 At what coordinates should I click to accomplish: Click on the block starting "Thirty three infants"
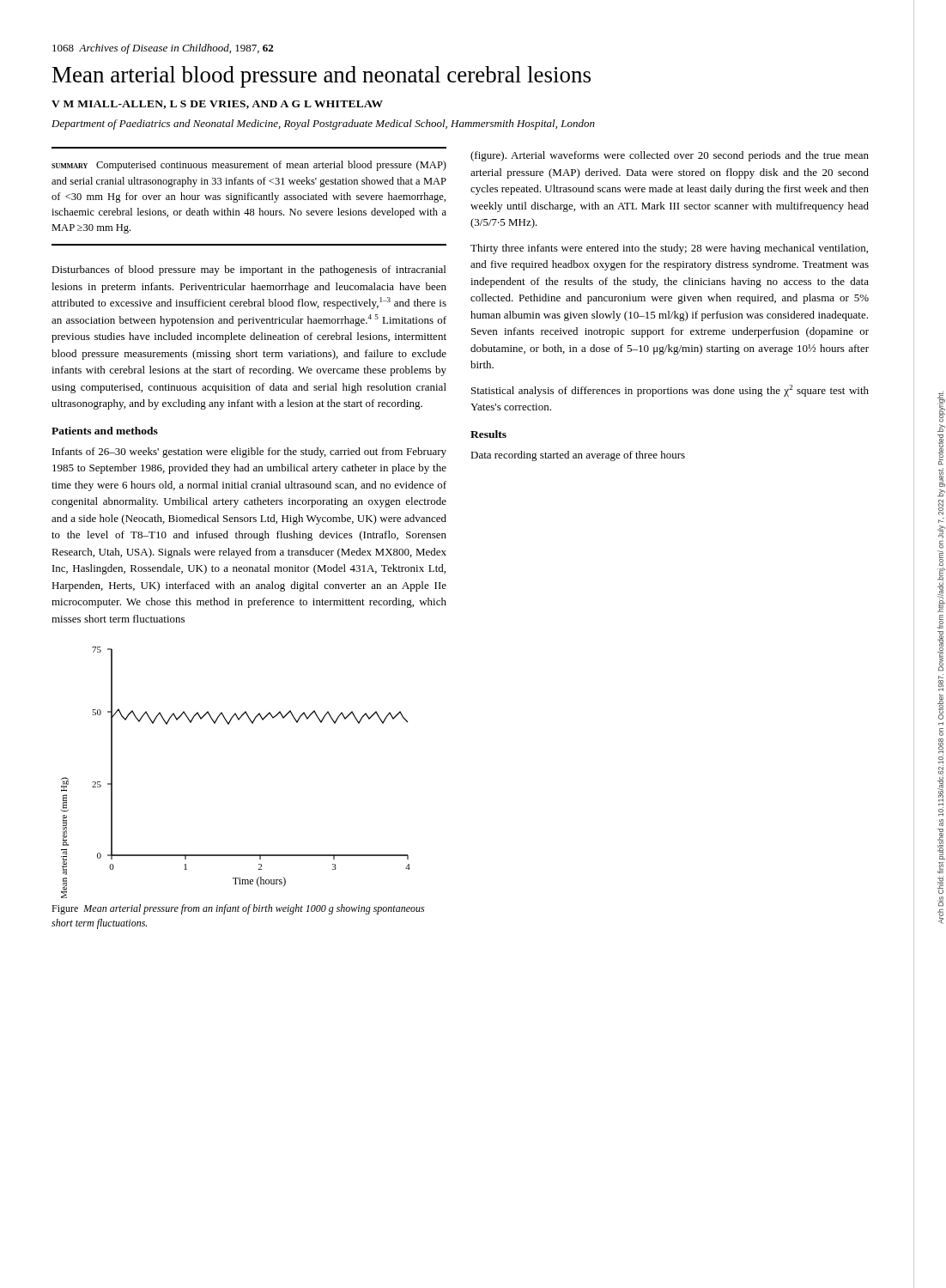click(670, 306)
